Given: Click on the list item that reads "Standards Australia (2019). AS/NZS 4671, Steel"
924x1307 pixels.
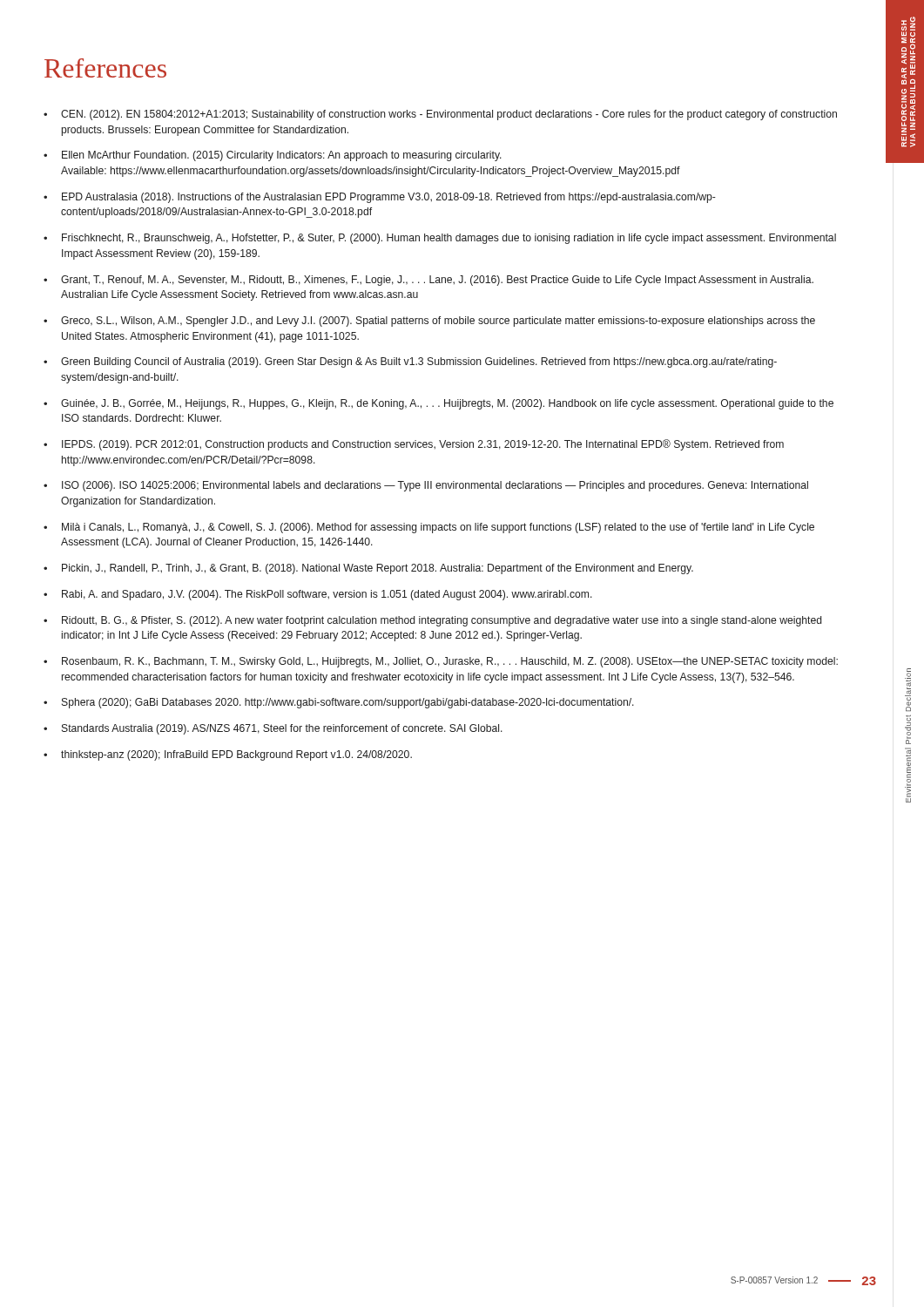Looking at the screenshot, I should pyautogui.click(x=282, y=728).
